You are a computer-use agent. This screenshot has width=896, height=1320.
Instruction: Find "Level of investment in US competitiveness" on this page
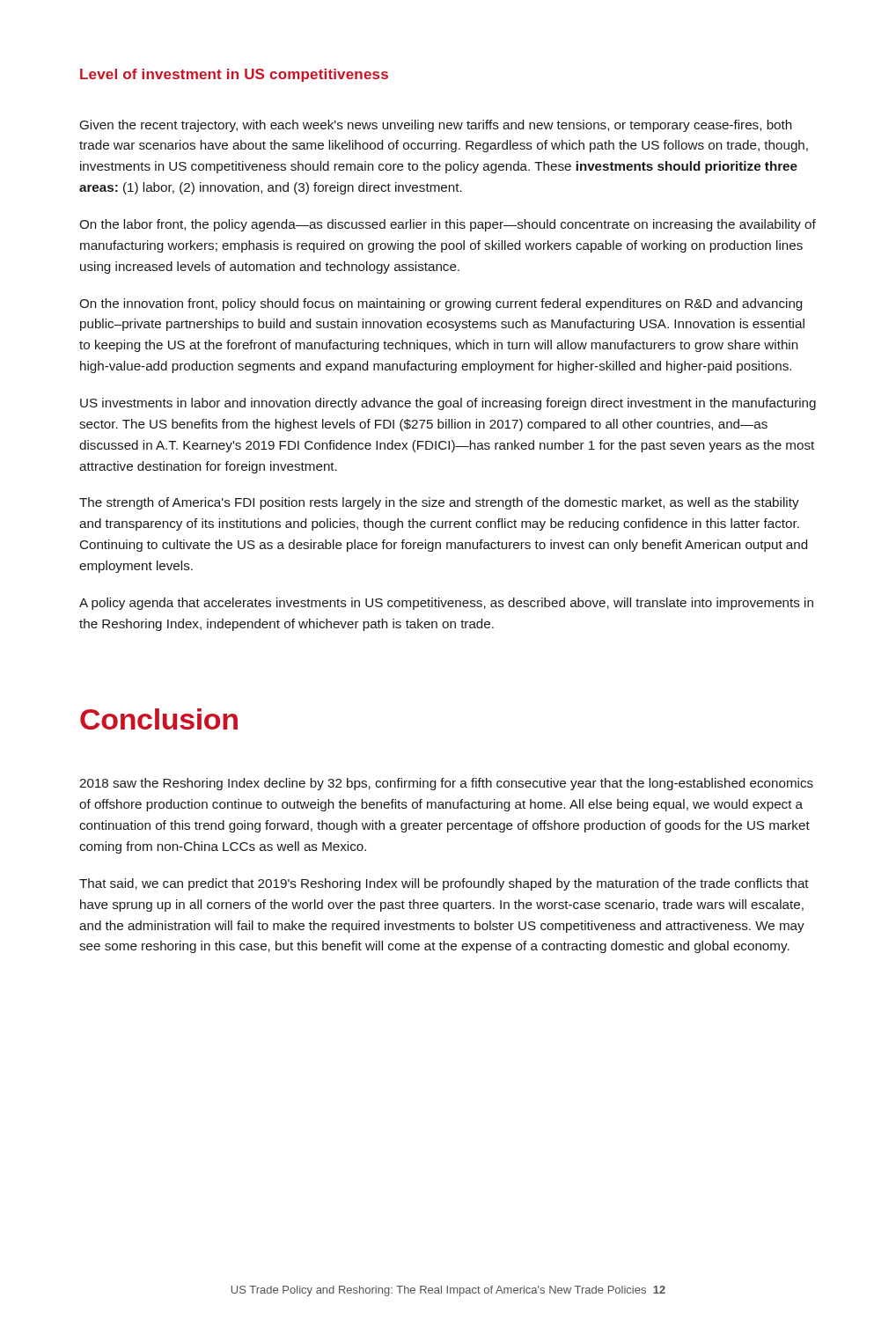tap(234, 75)
